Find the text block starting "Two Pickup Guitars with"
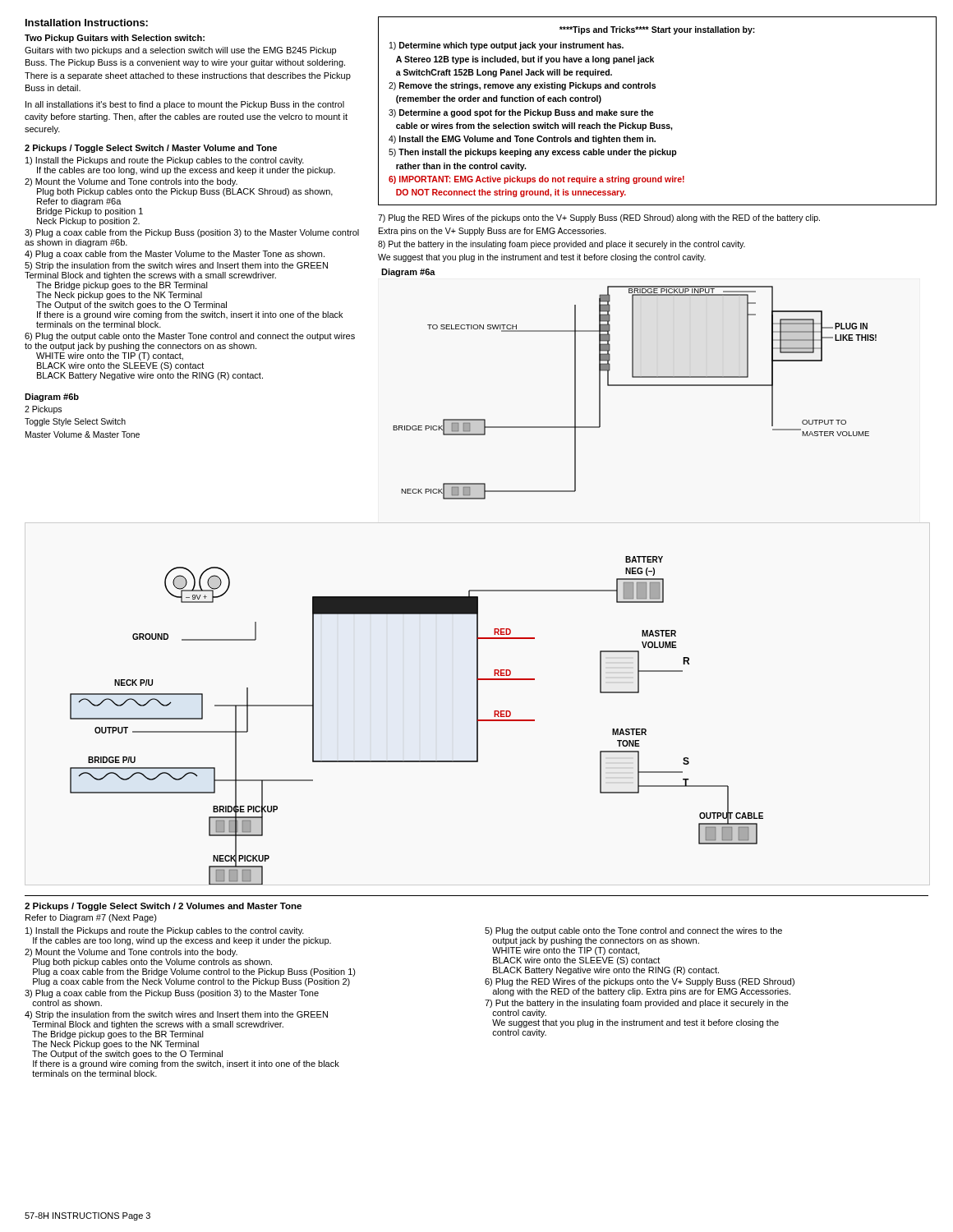This screenshot has height=1232, width=953. [x=193, y=85]
